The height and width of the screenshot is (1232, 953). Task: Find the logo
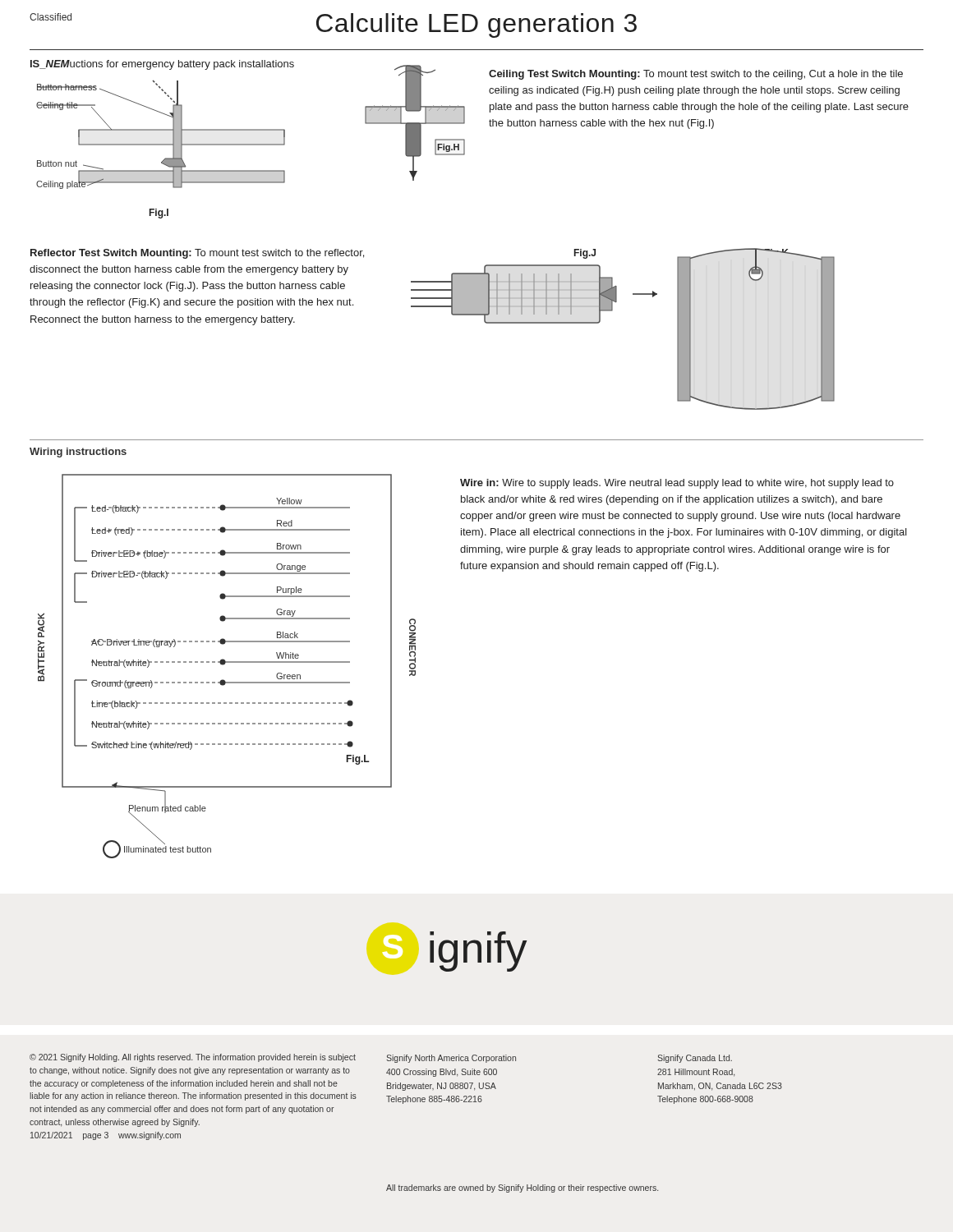point(476,950)
